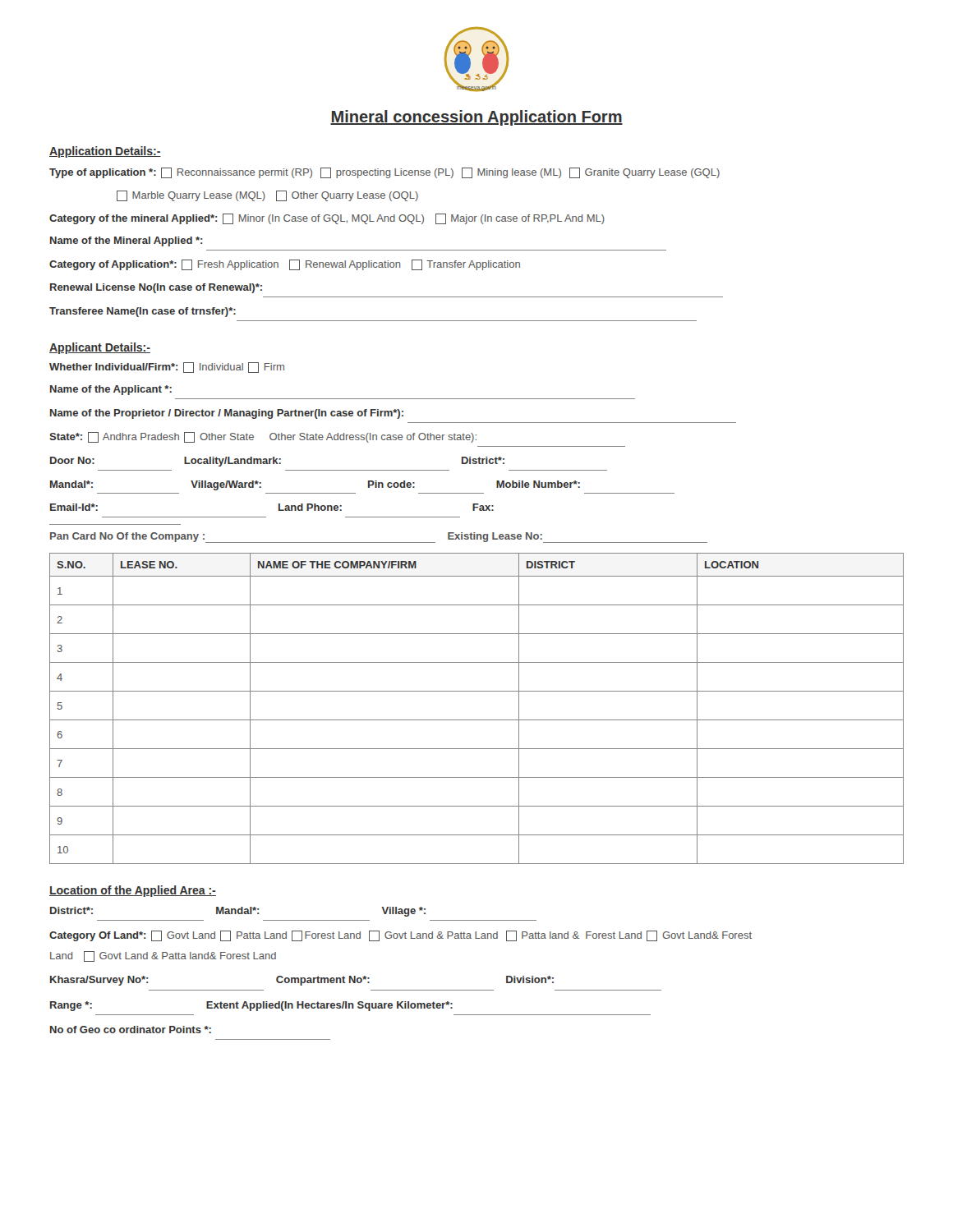Find the passage starting "Category Of Land*: Govt Land Patta Land"

coord(400,935)
